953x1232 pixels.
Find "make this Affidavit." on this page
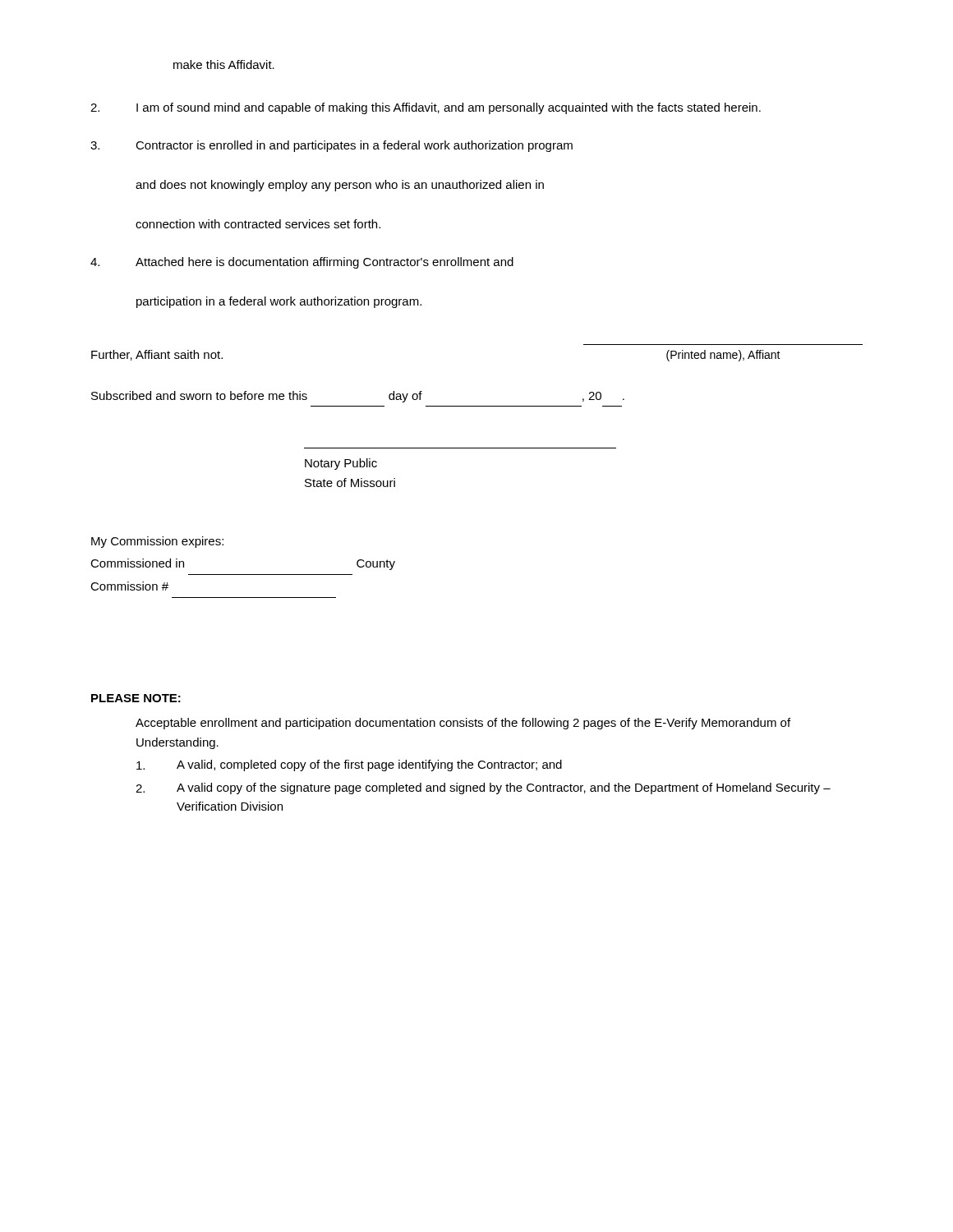click(x=224, y=64)
